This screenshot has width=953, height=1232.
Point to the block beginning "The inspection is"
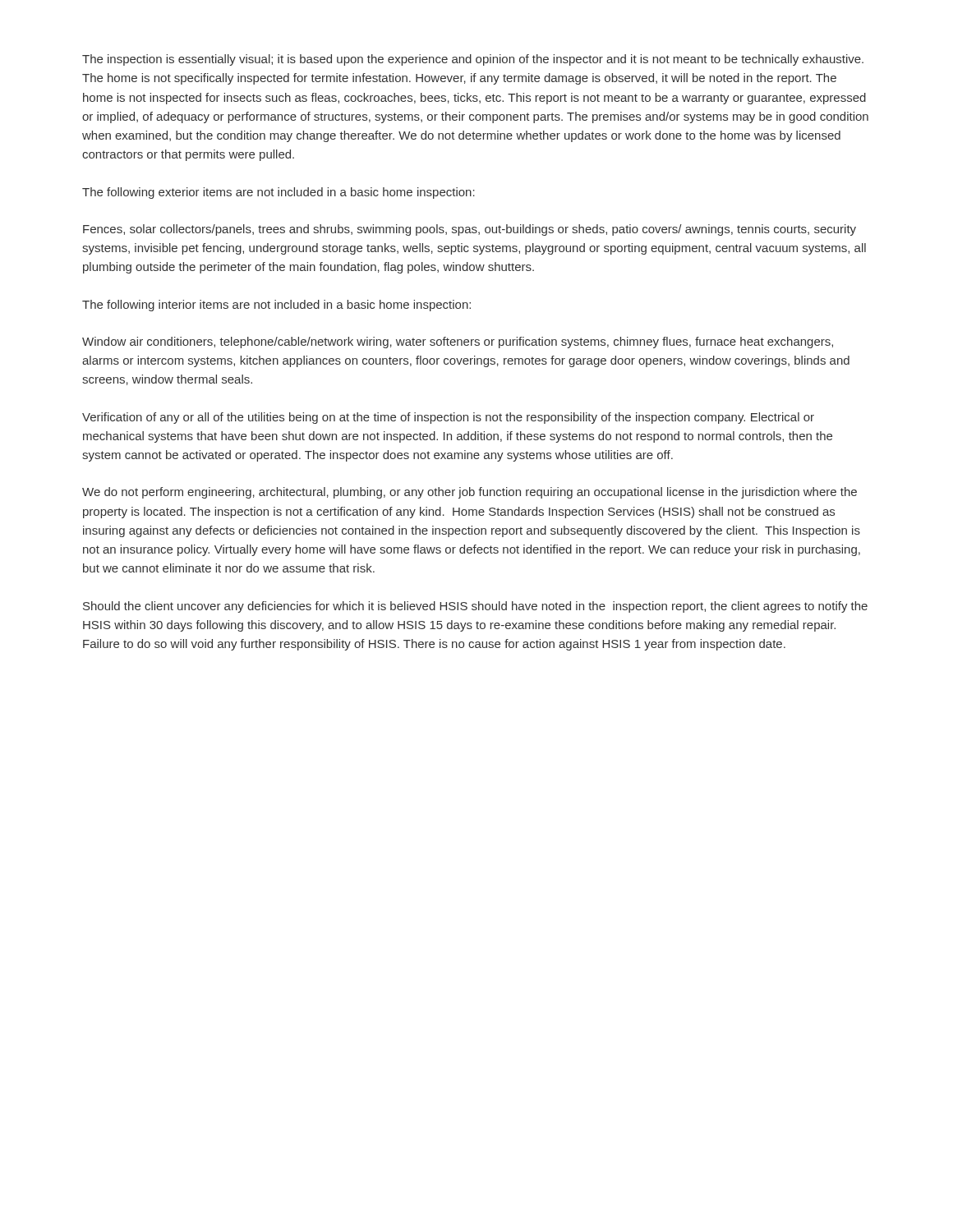click(476, 106)
